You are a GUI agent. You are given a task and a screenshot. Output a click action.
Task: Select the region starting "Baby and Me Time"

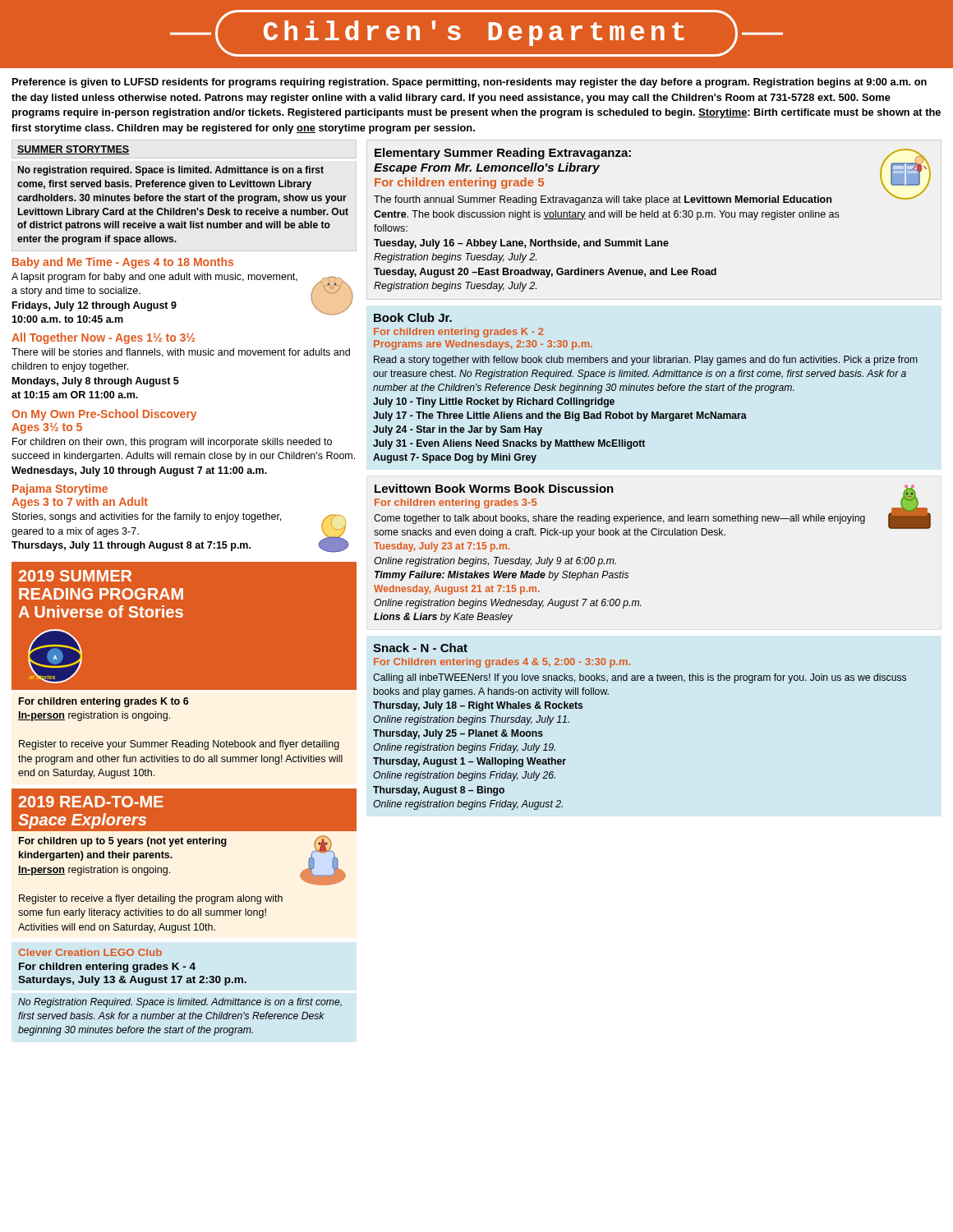point(123,262)
